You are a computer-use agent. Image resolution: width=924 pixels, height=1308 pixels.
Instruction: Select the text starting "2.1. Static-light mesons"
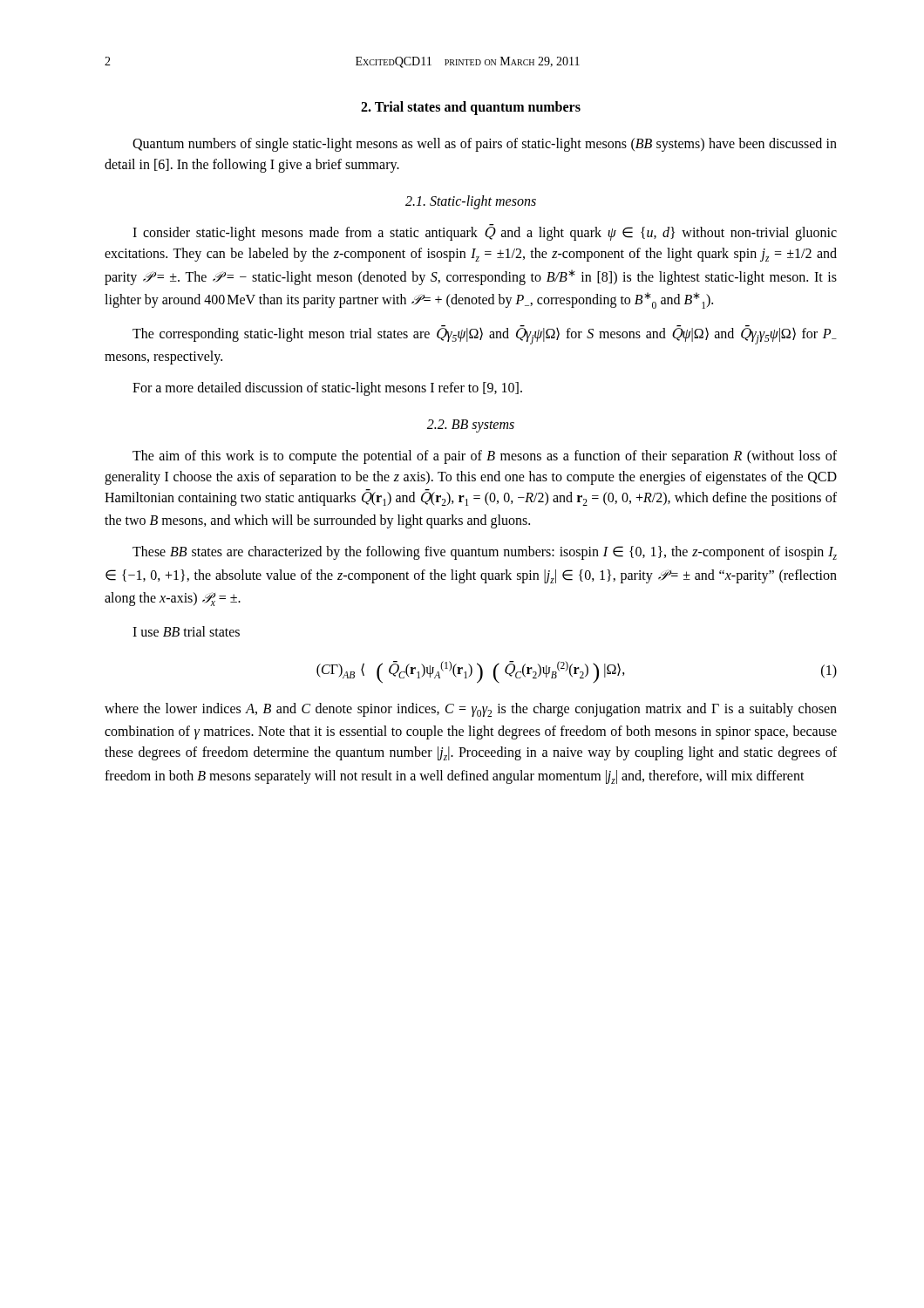pyautogui.click(x=471, y=201)
